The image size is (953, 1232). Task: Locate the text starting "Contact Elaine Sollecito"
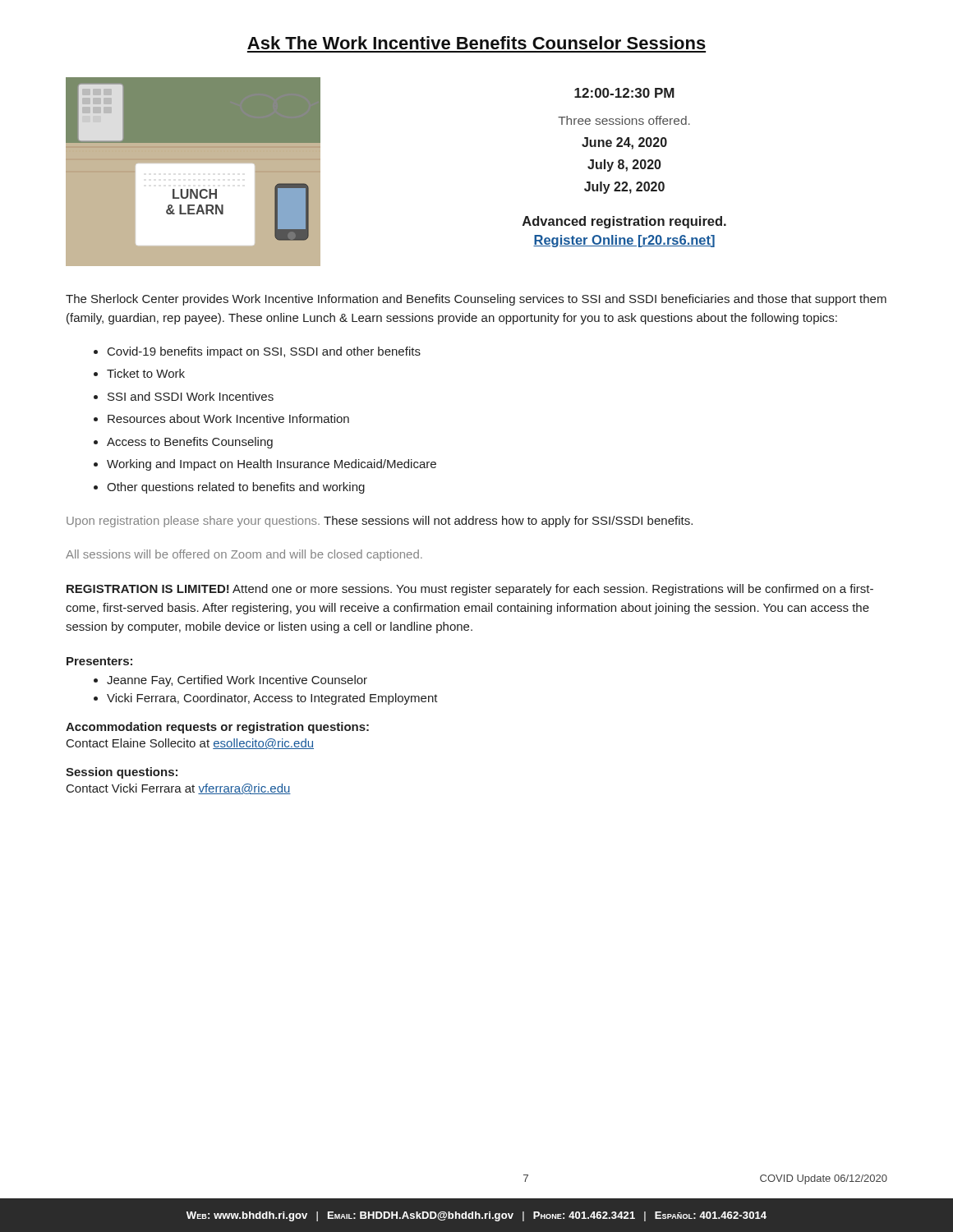point(190,743)
